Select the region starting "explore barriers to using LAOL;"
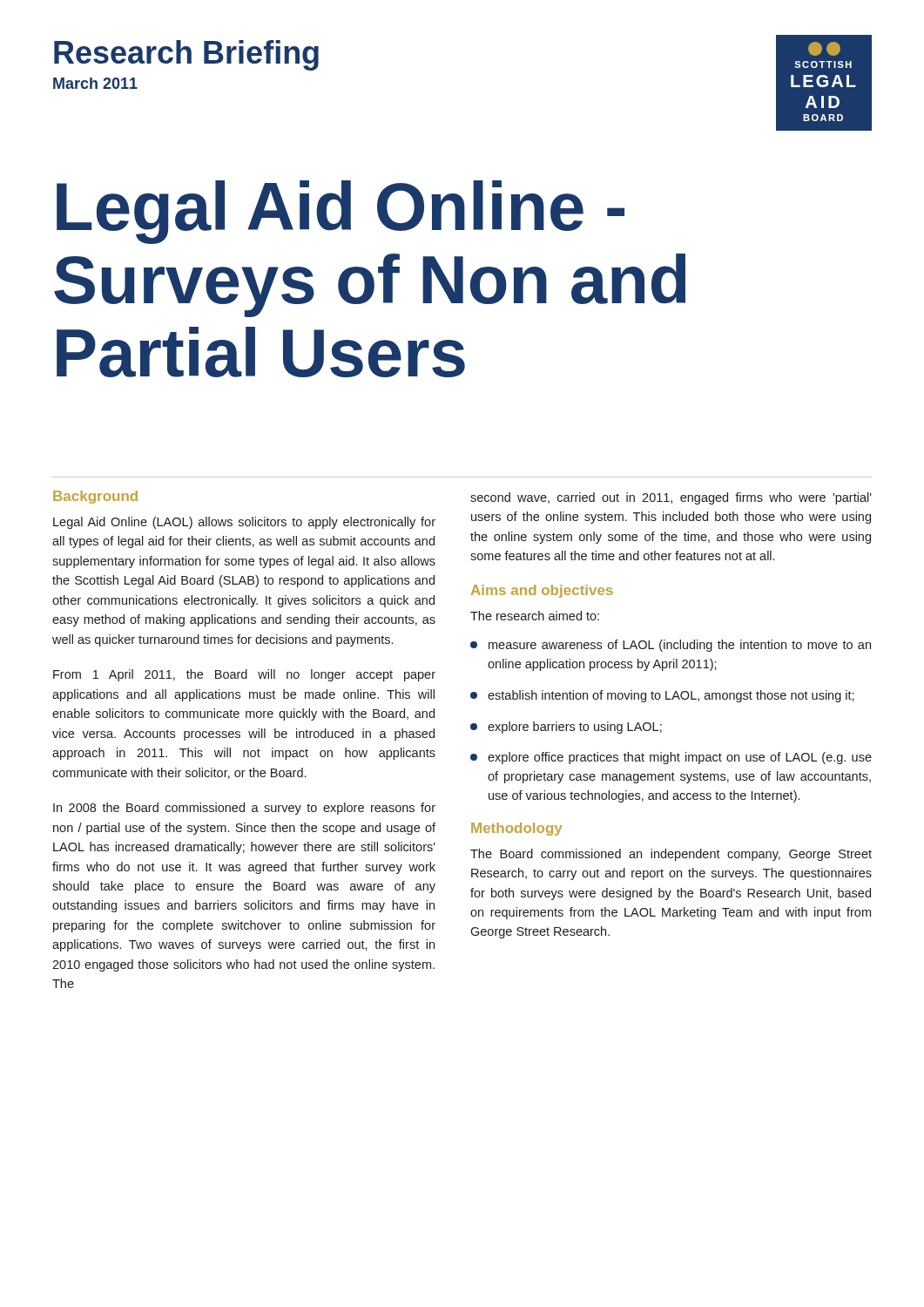The width and height of the screenshot is (924, 1307). [671, 727]
